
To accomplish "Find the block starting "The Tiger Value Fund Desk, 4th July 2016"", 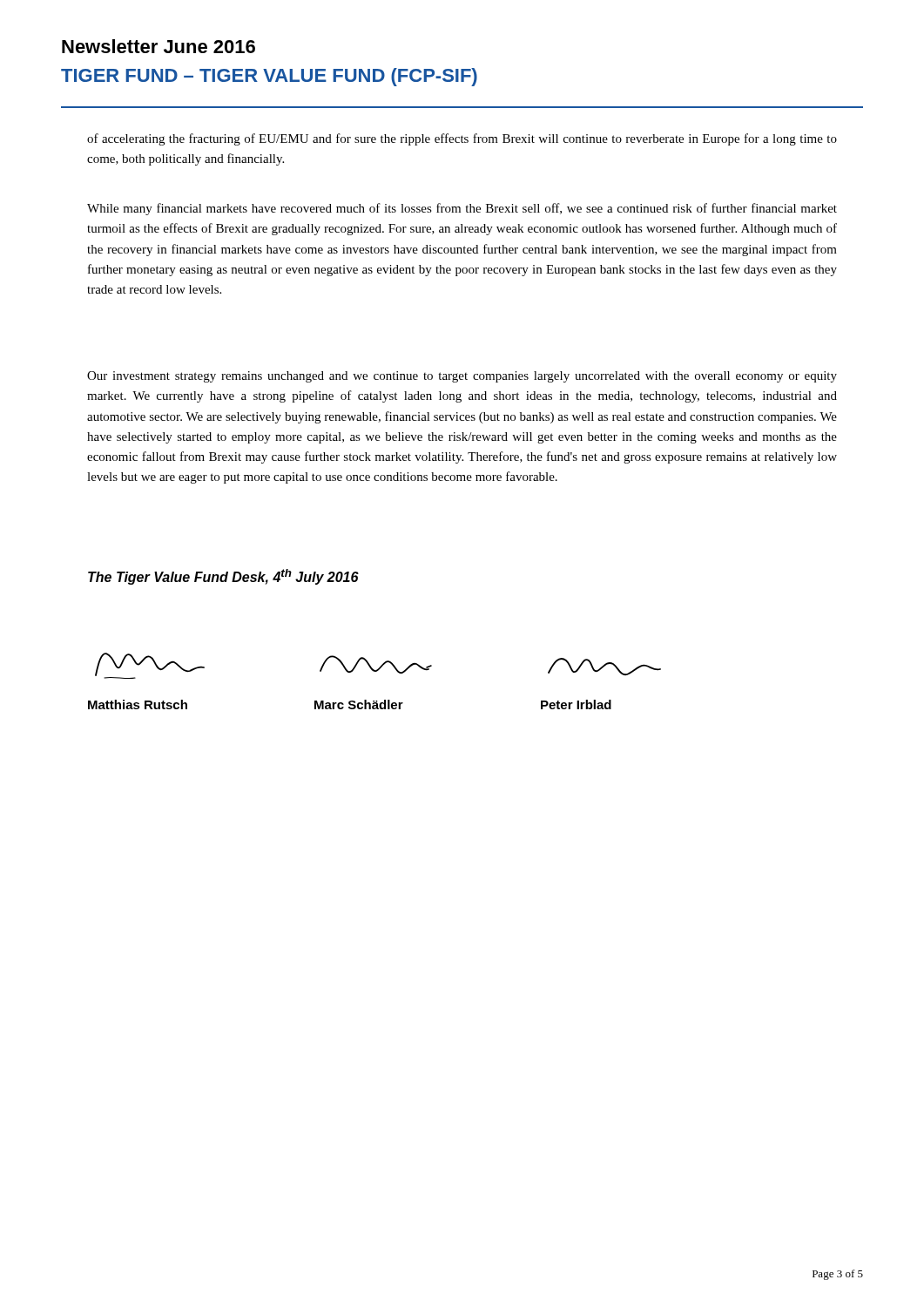I will (223, 576).
